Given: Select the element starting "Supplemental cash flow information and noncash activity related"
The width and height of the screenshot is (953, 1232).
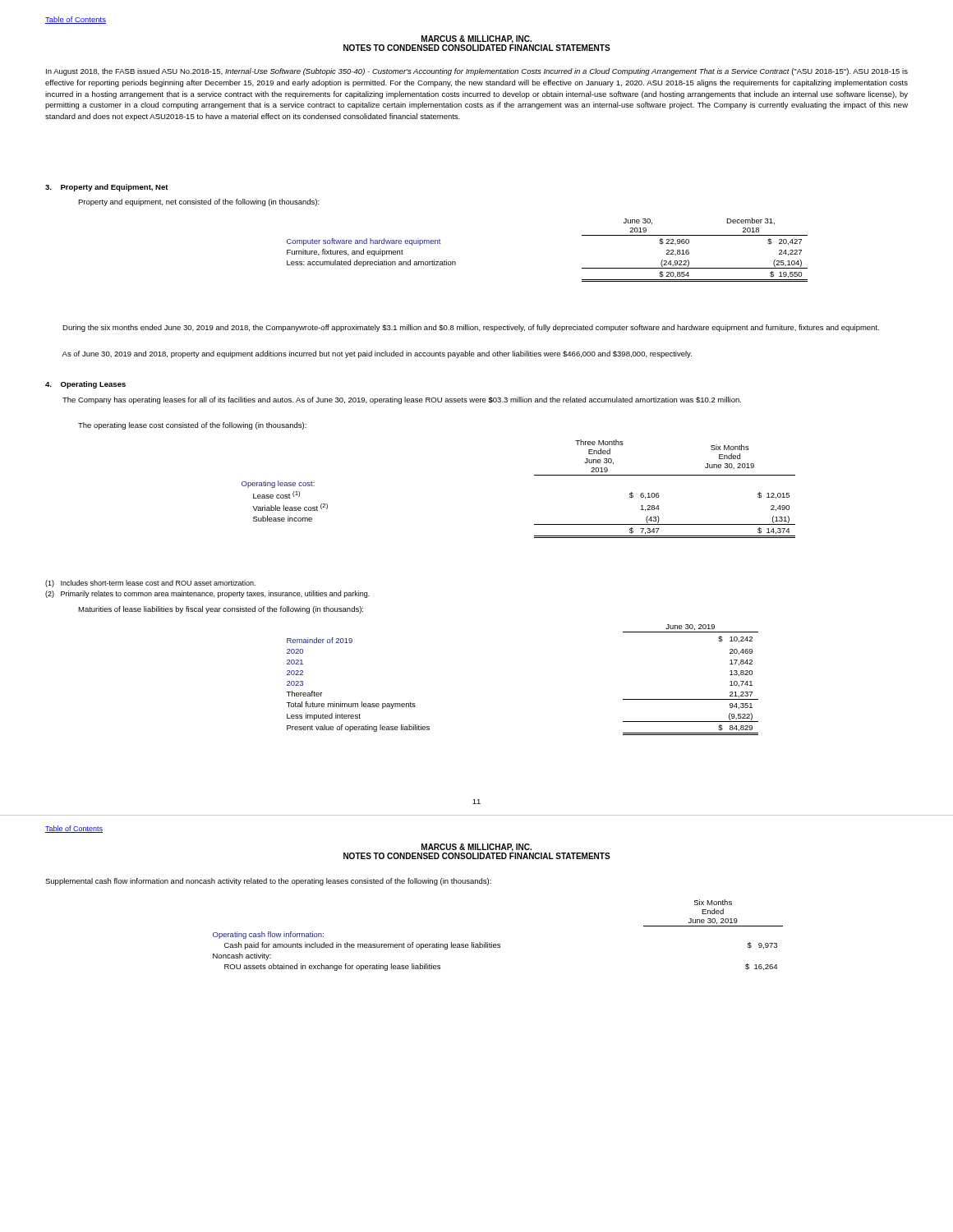Looking at the screenshot, I should [268, 881].
